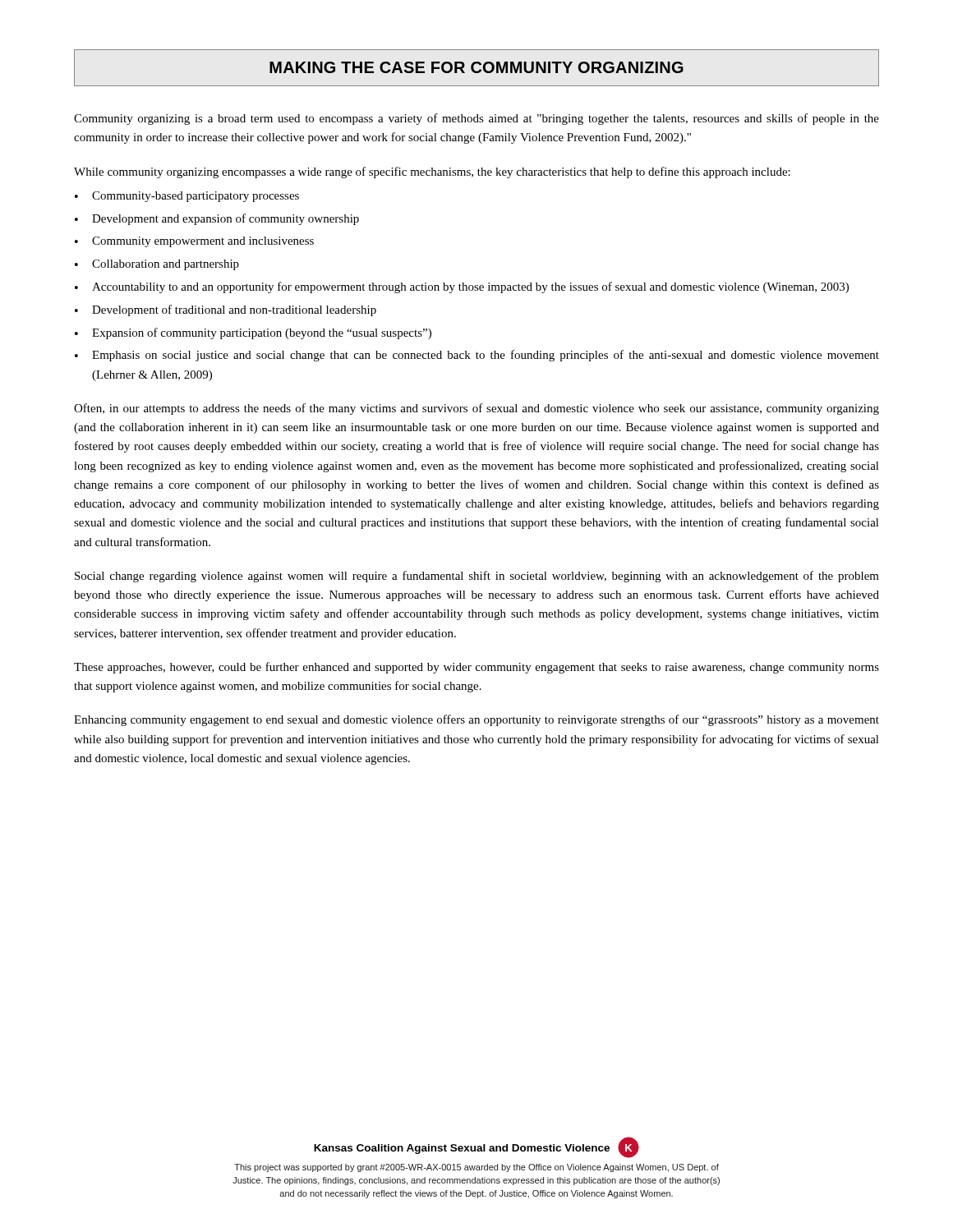Find the text block containing "Community organizing is a broad term used to"

click(476, 128)
